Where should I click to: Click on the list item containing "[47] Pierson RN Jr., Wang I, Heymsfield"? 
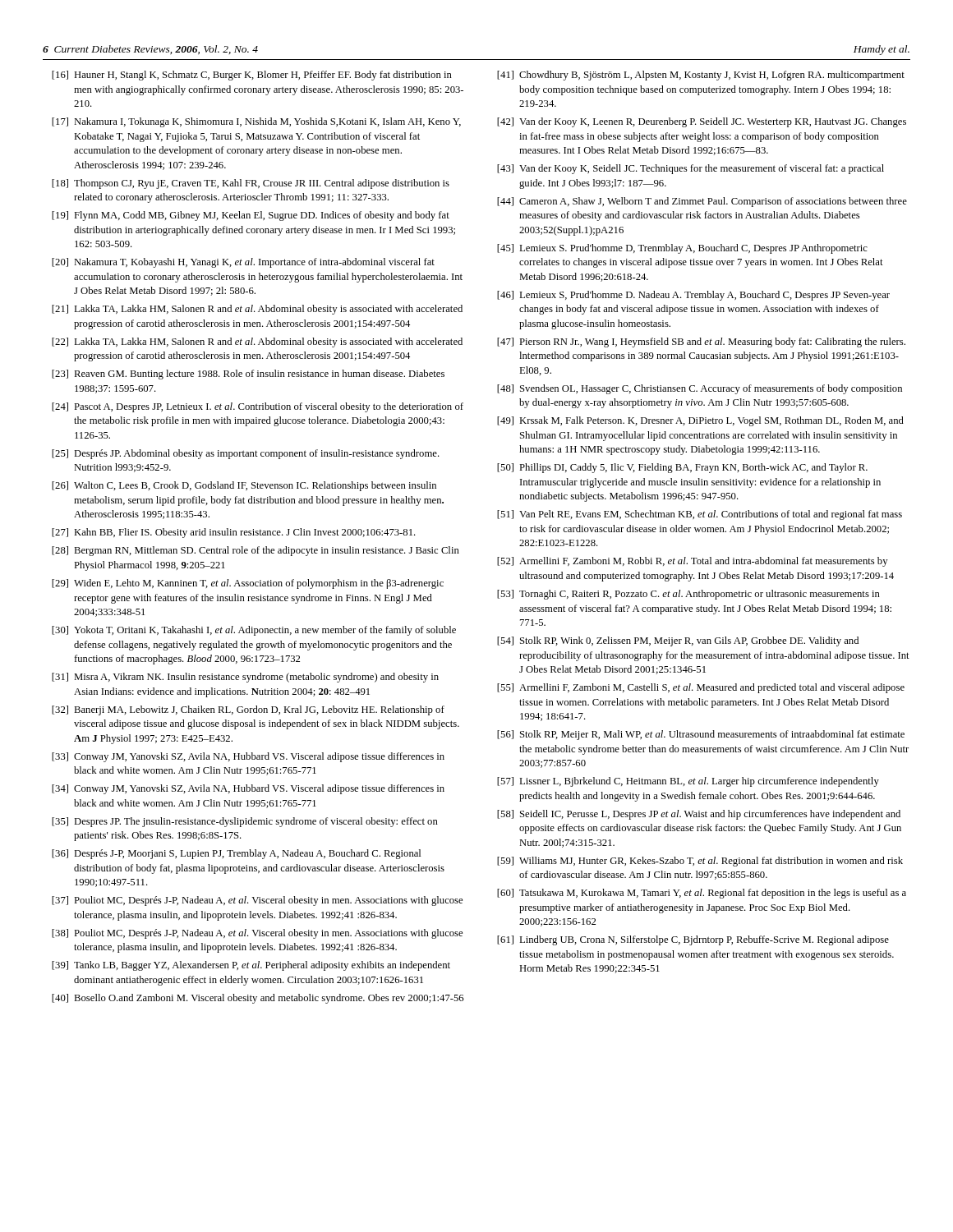point(699,356)
